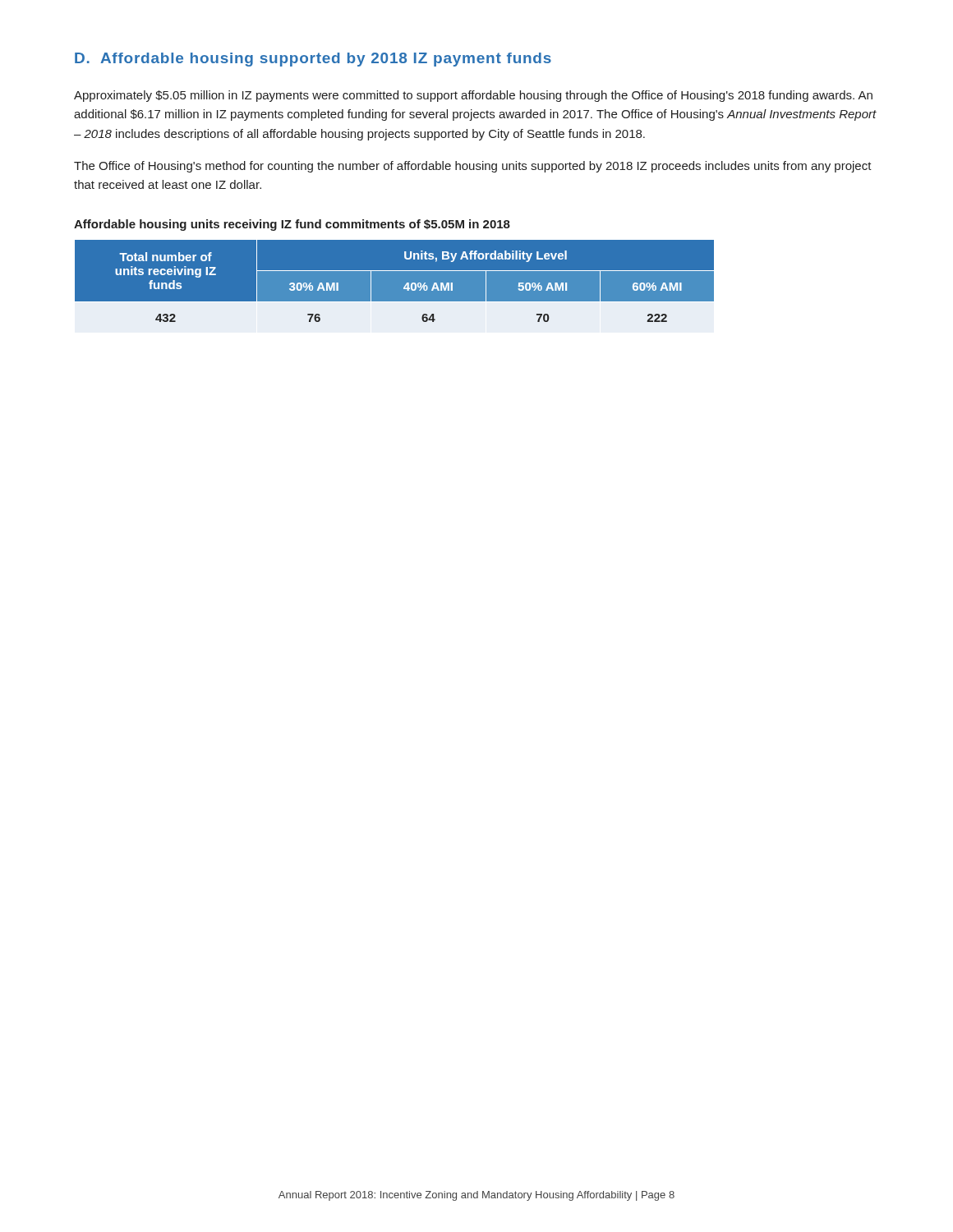Find the block starting "Affordable housing units receiving IZ fund commitments of"

coord(476,224)
